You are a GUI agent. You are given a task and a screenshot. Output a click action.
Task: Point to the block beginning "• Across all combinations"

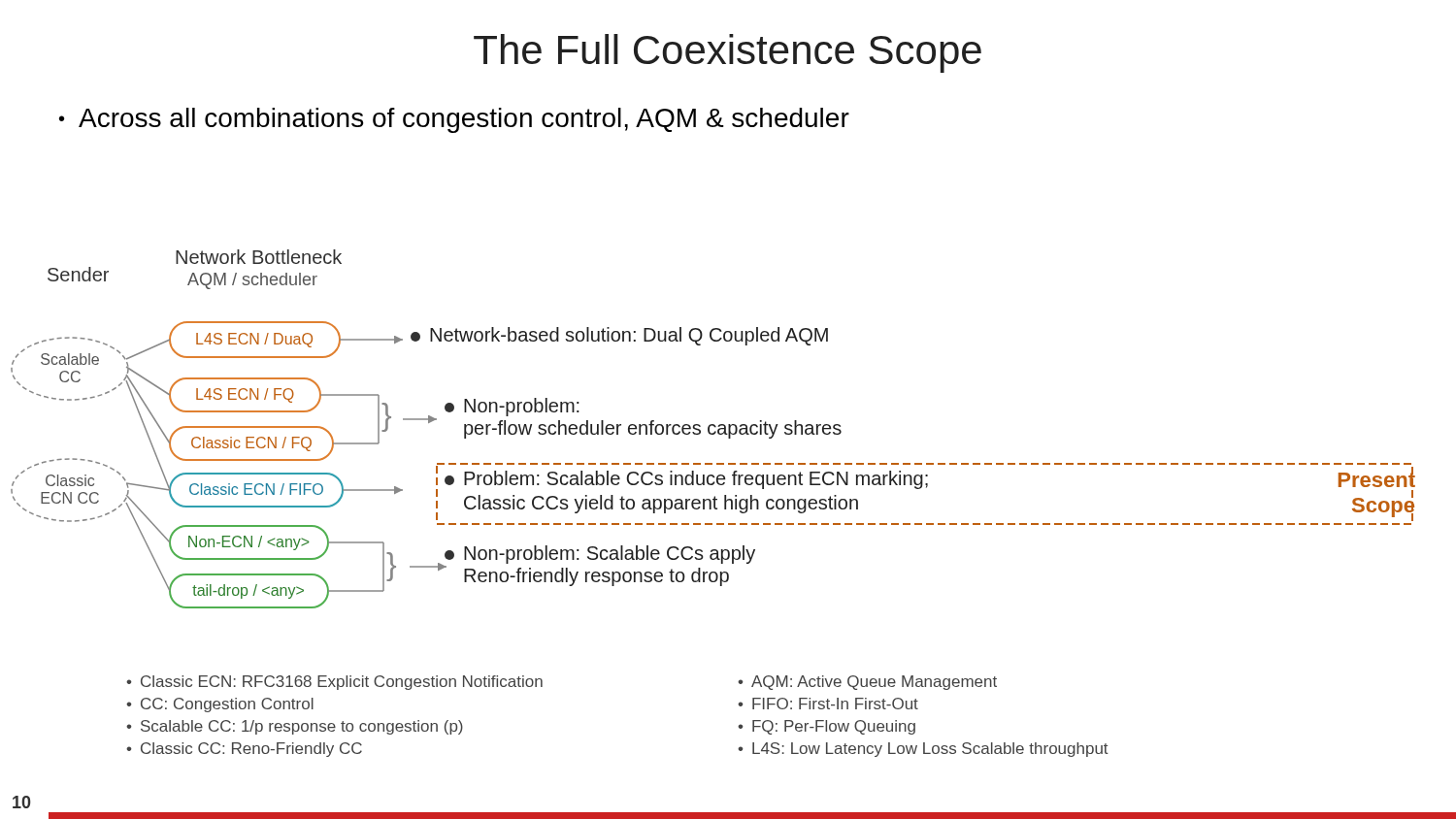pos(454,118)
